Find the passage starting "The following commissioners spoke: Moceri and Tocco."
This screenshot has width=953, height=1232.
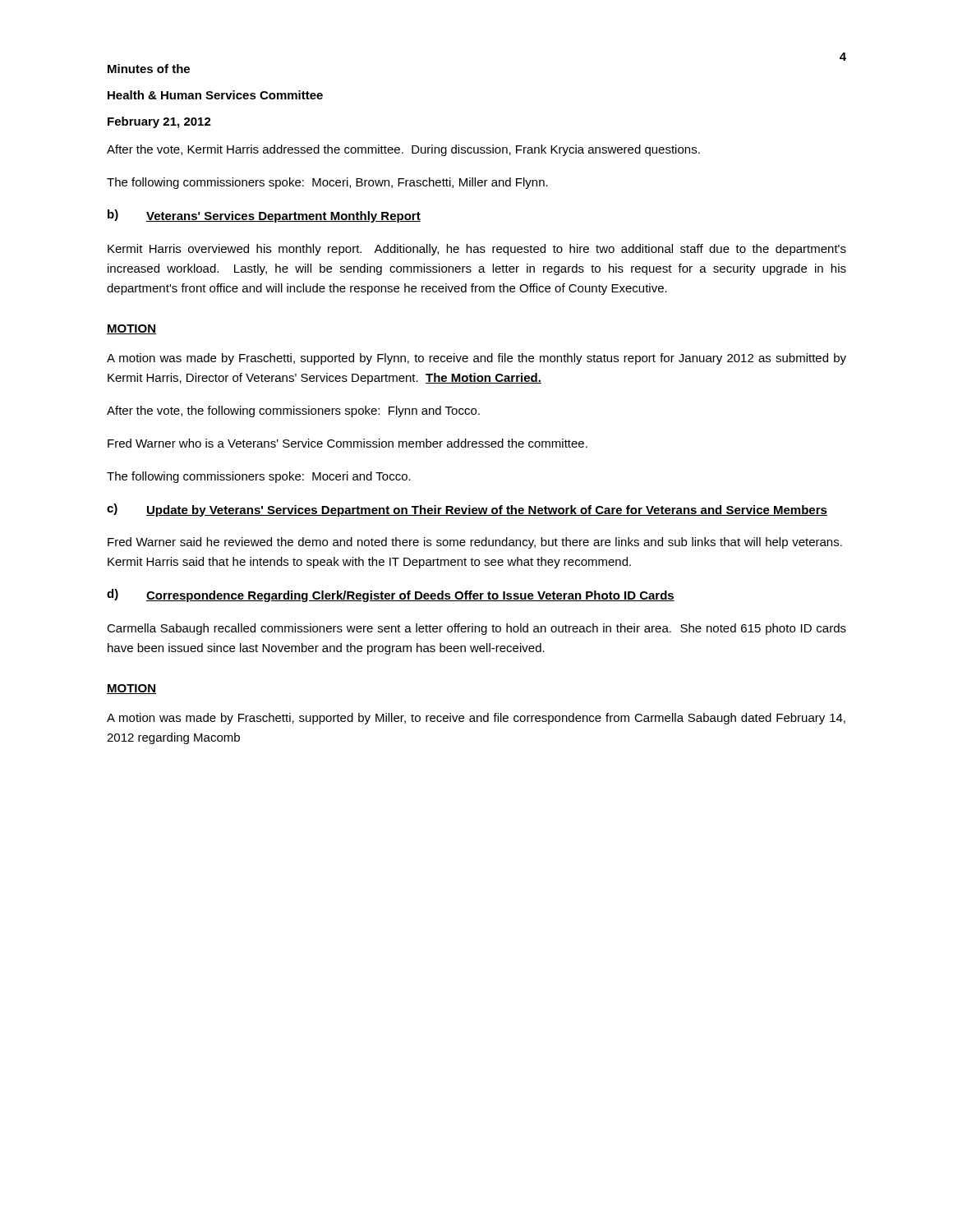[x=259, y=476]
